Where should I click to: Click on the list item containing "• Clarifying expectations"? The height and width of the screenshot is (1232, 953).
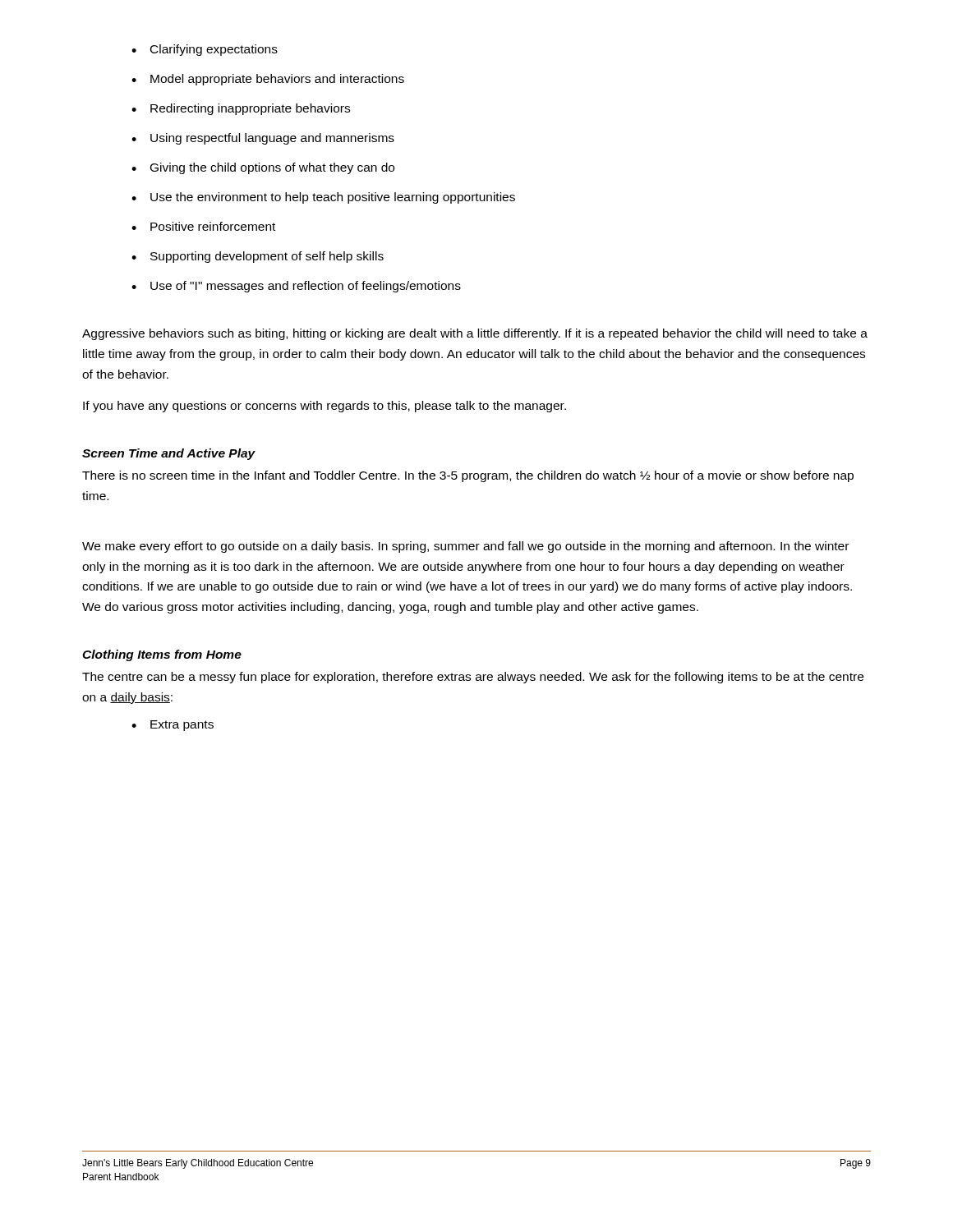[x=205, y=50]
